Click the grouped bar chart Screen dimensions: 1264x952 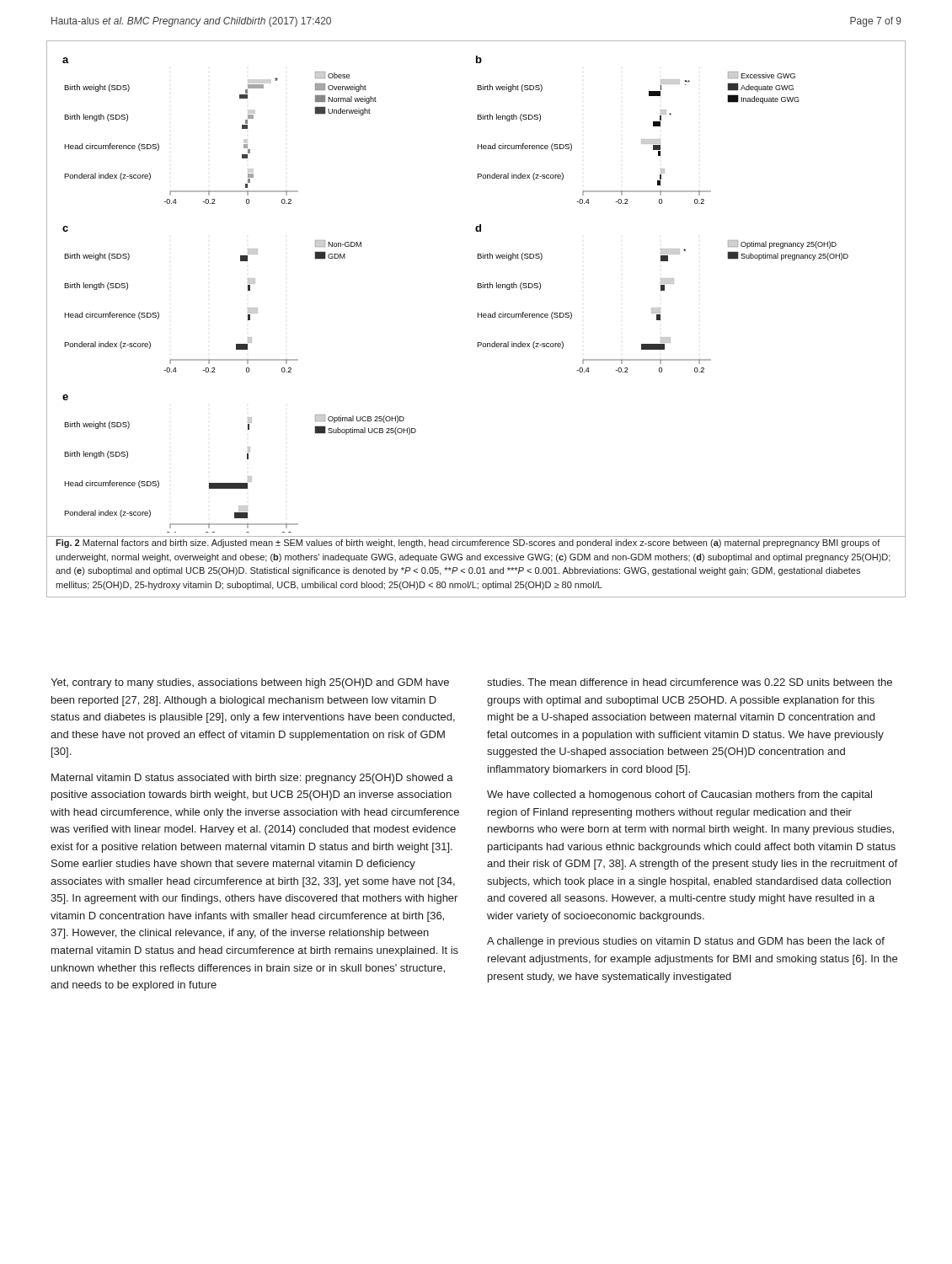(476, 289)
